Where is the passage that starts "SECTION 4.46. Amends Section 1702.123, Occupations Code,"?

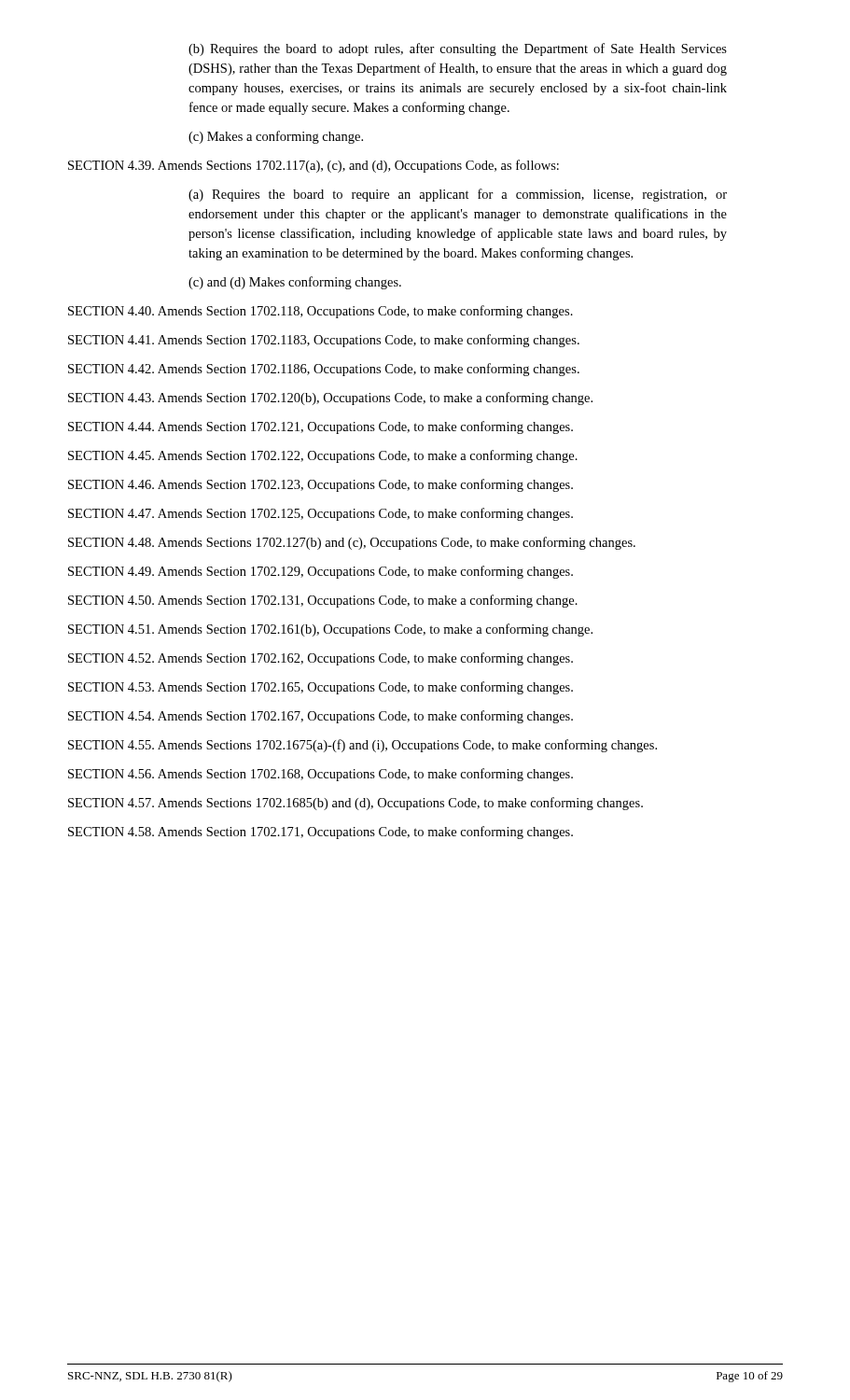(x=425, y=485)
